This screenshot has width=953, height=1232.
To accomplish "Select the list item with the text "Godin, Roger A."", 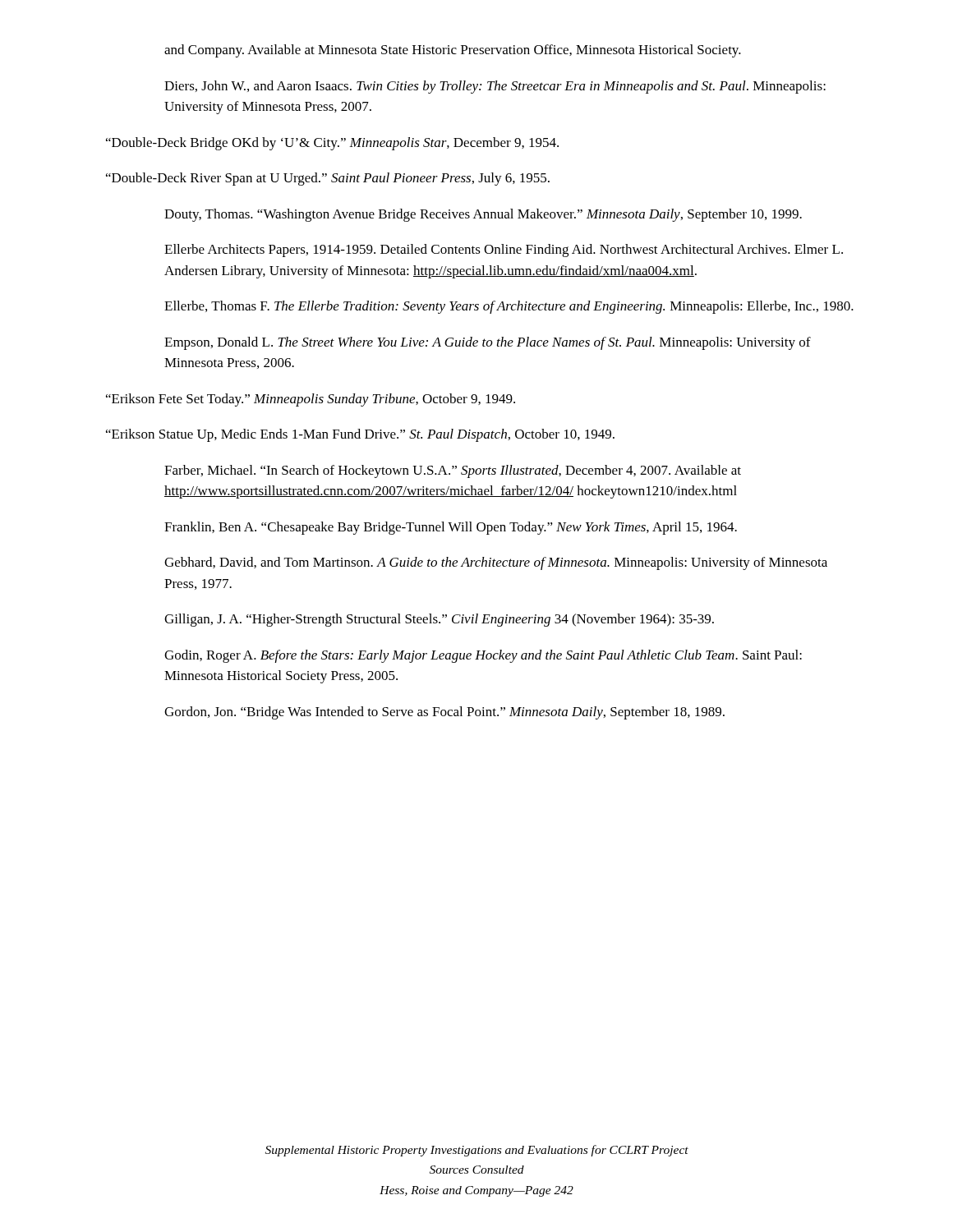I will point(483,665).
